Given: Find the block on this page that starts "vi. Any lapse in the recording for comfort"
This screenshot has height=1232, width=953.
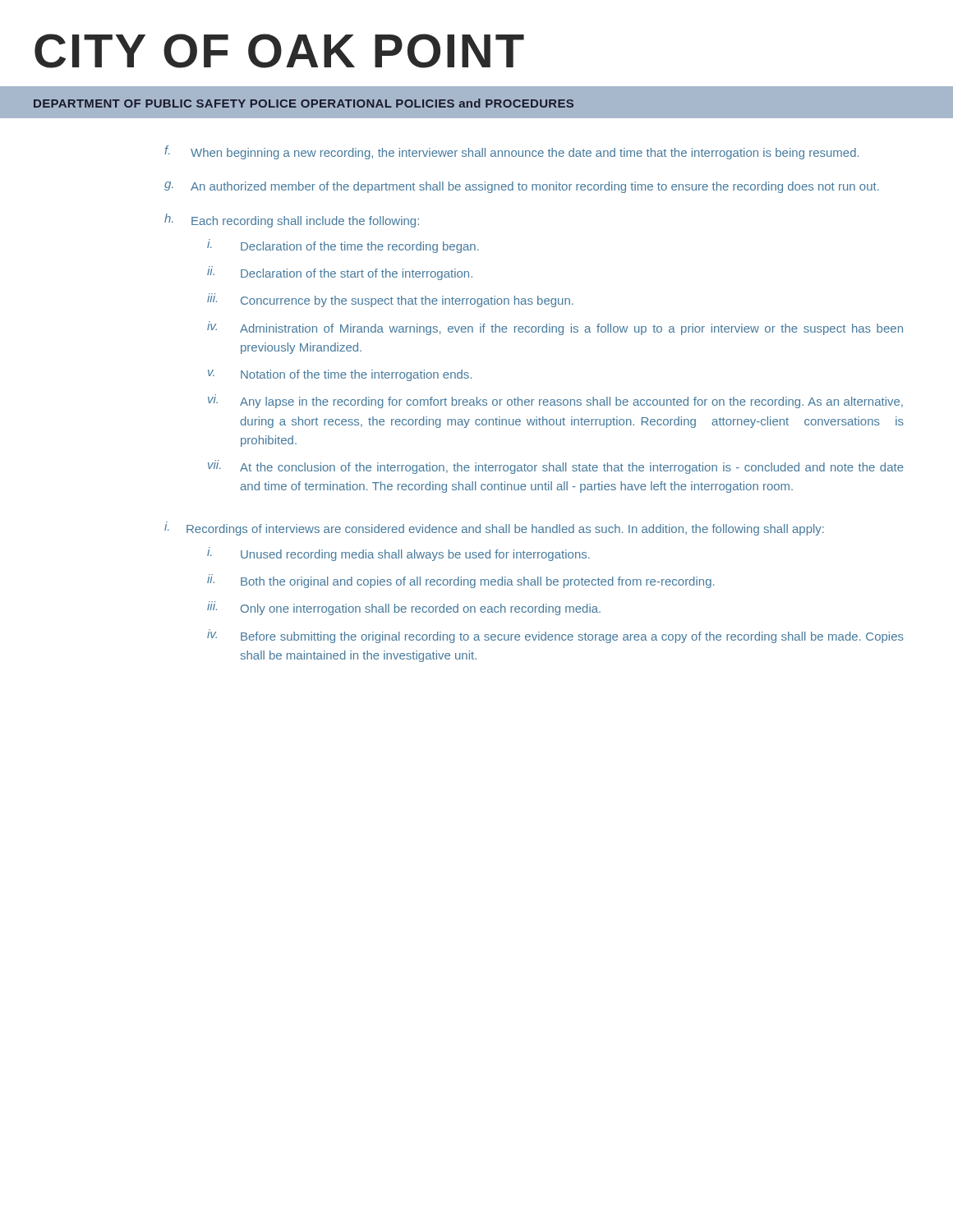Looking at the screenshot, I should 555,421.
